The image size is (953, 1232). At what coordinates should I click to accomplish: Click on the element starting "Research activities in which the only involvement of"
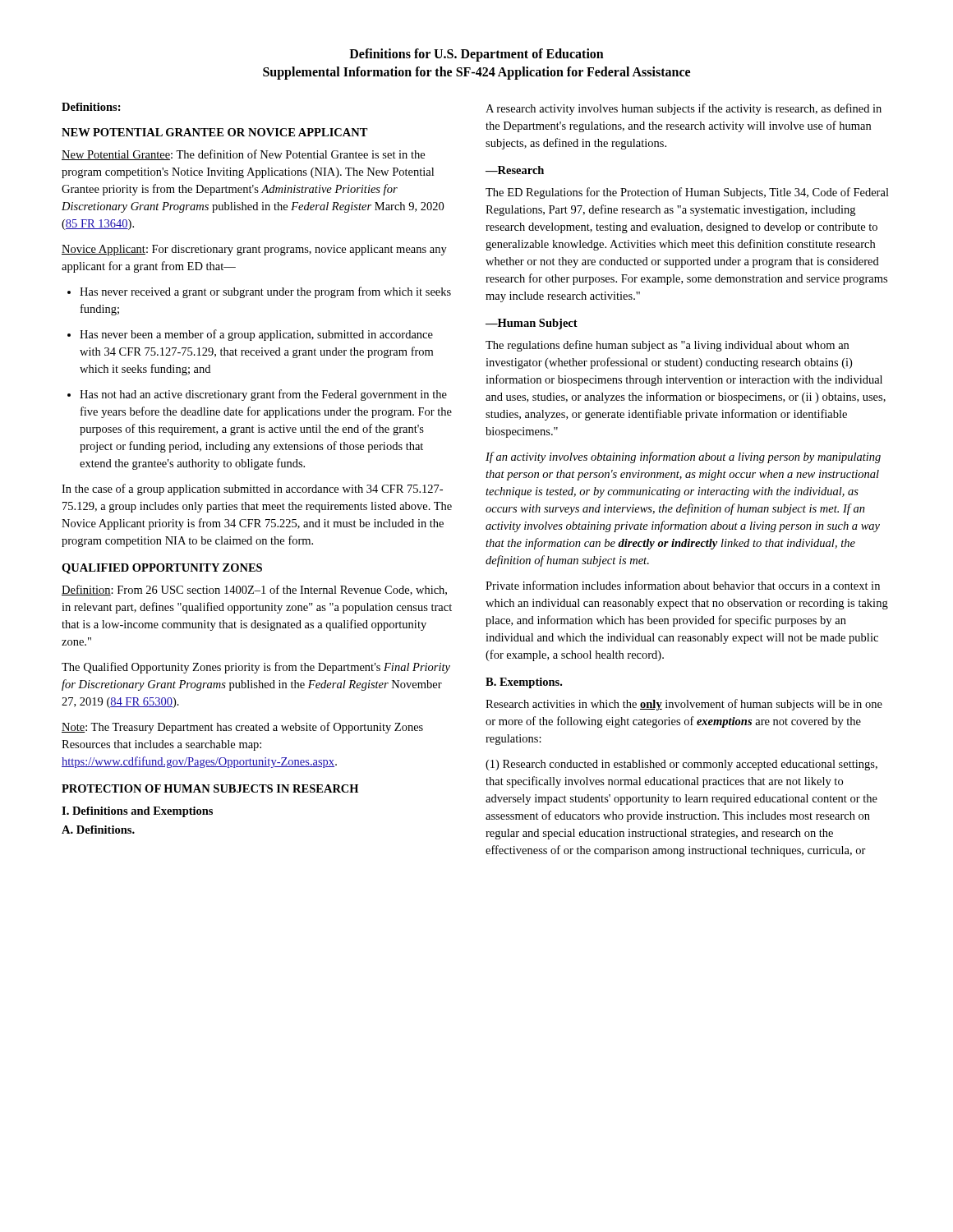point(688,722)
